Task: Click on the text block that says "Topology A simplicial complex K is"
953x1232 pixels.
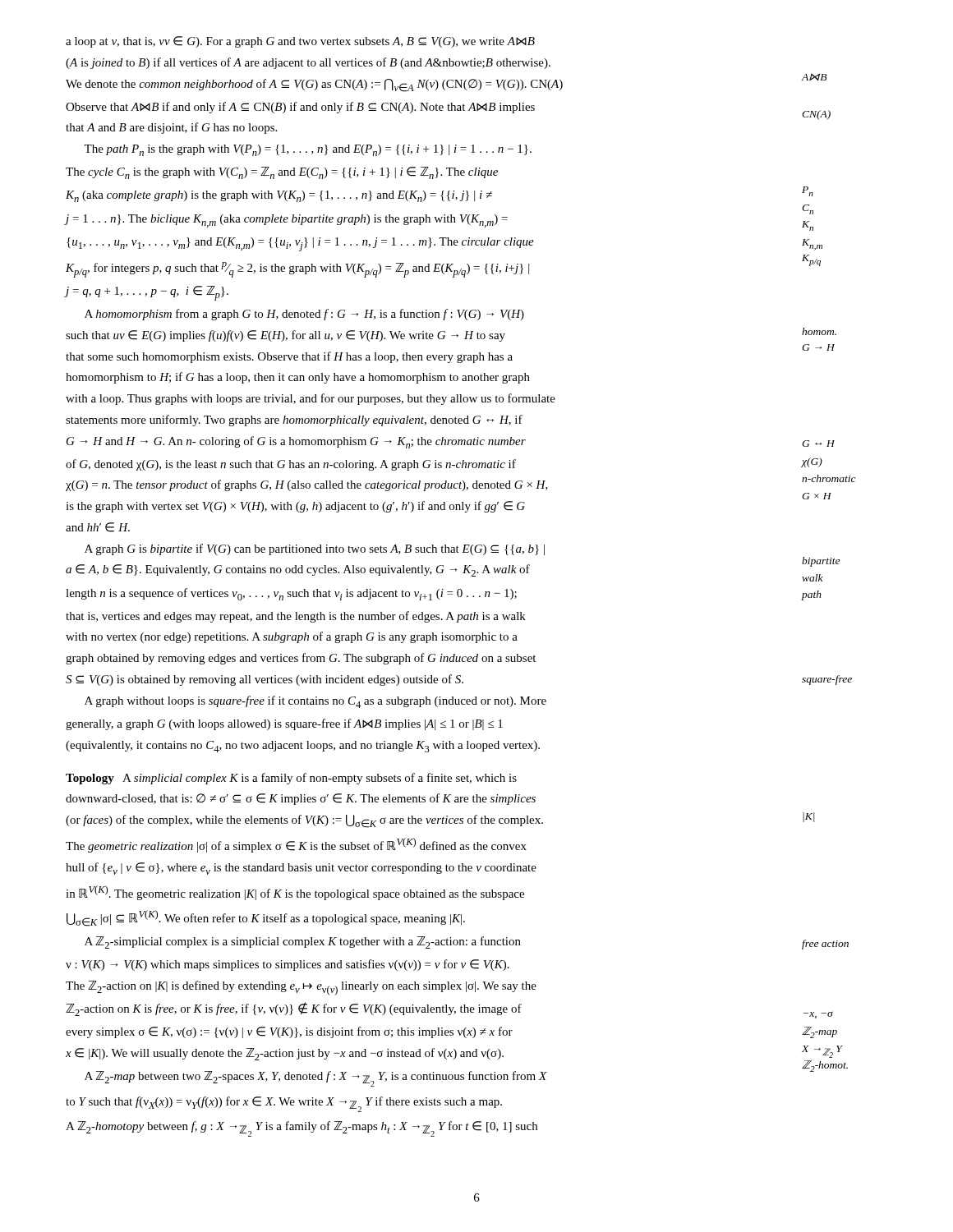Action: [x=423, y=850]
